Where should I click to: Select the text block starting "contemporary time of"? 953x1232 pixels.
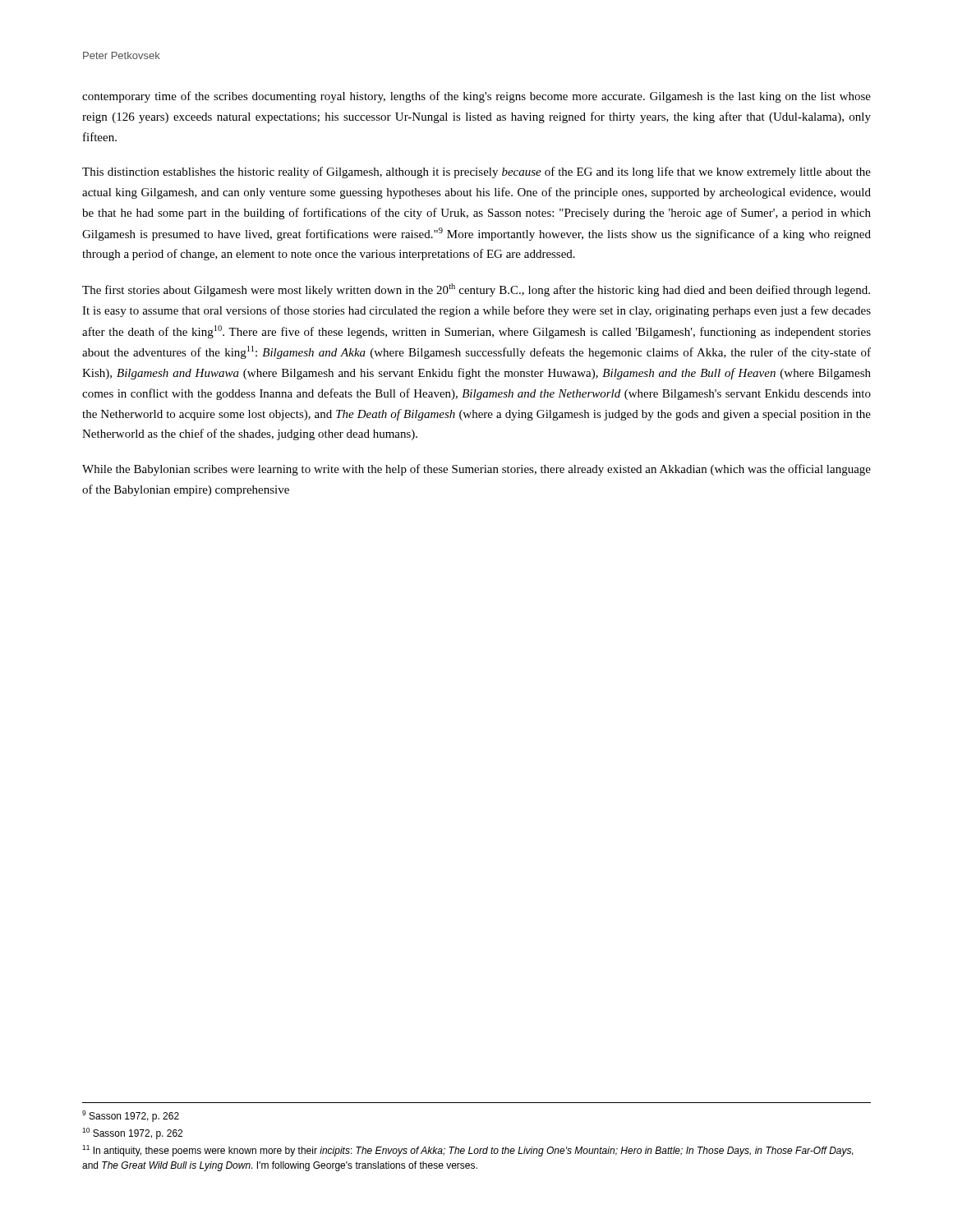476,116
